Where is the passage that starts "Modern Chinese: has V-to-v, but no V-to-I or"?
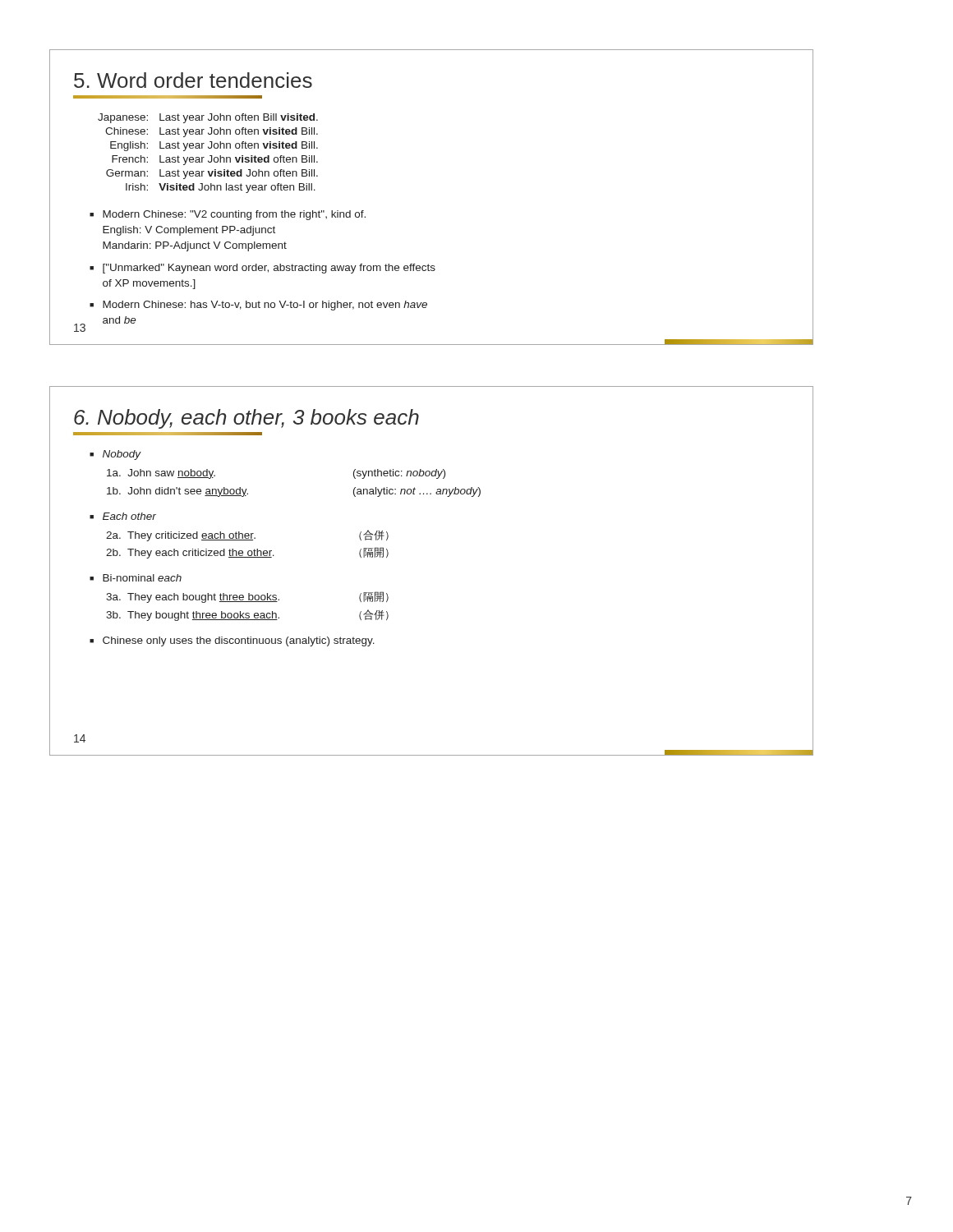This screenshot has height=1232, width=953. point(265,313)
